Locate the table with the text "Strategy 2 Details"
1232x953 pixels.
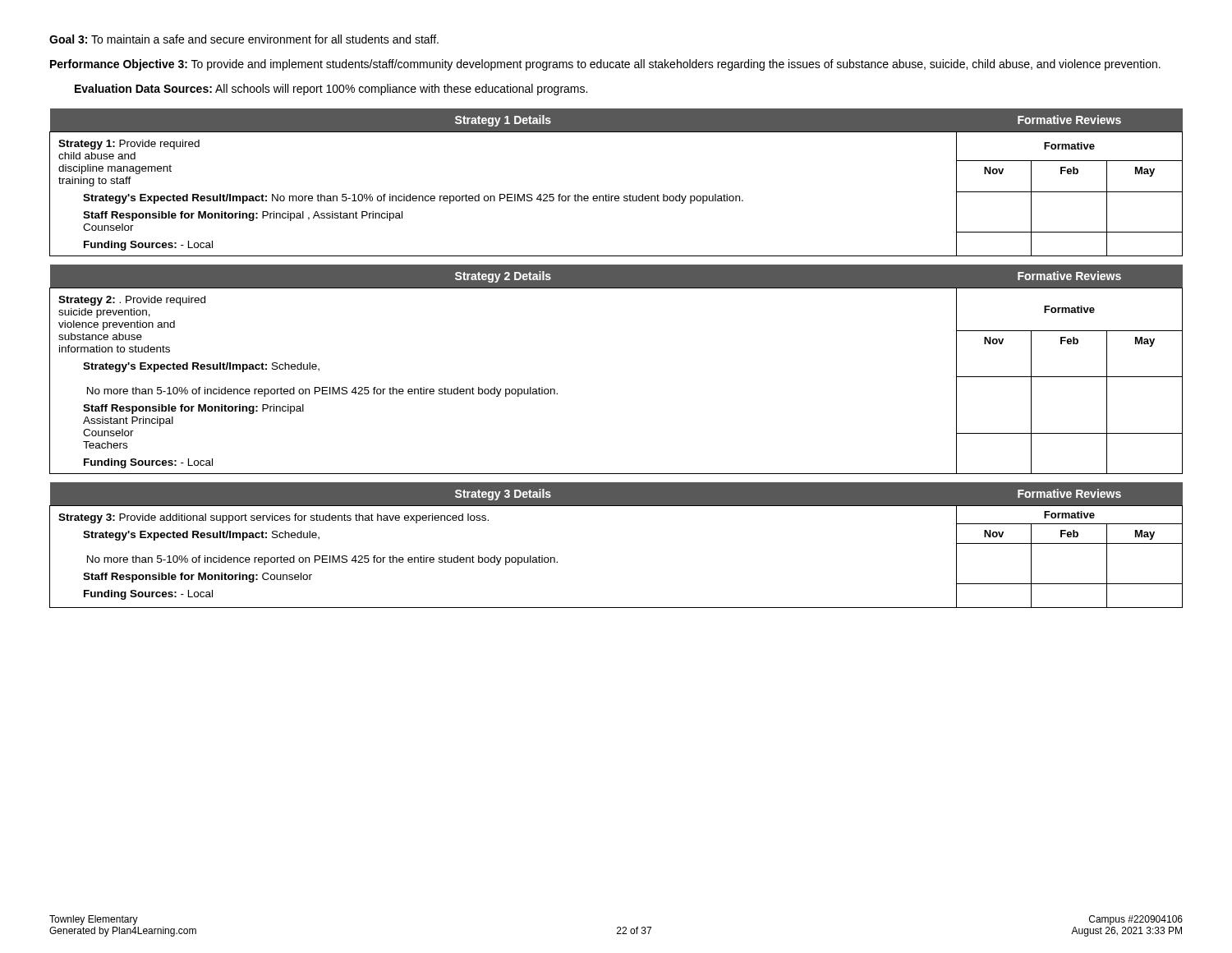pyautogui.click(x=616, y=369)
